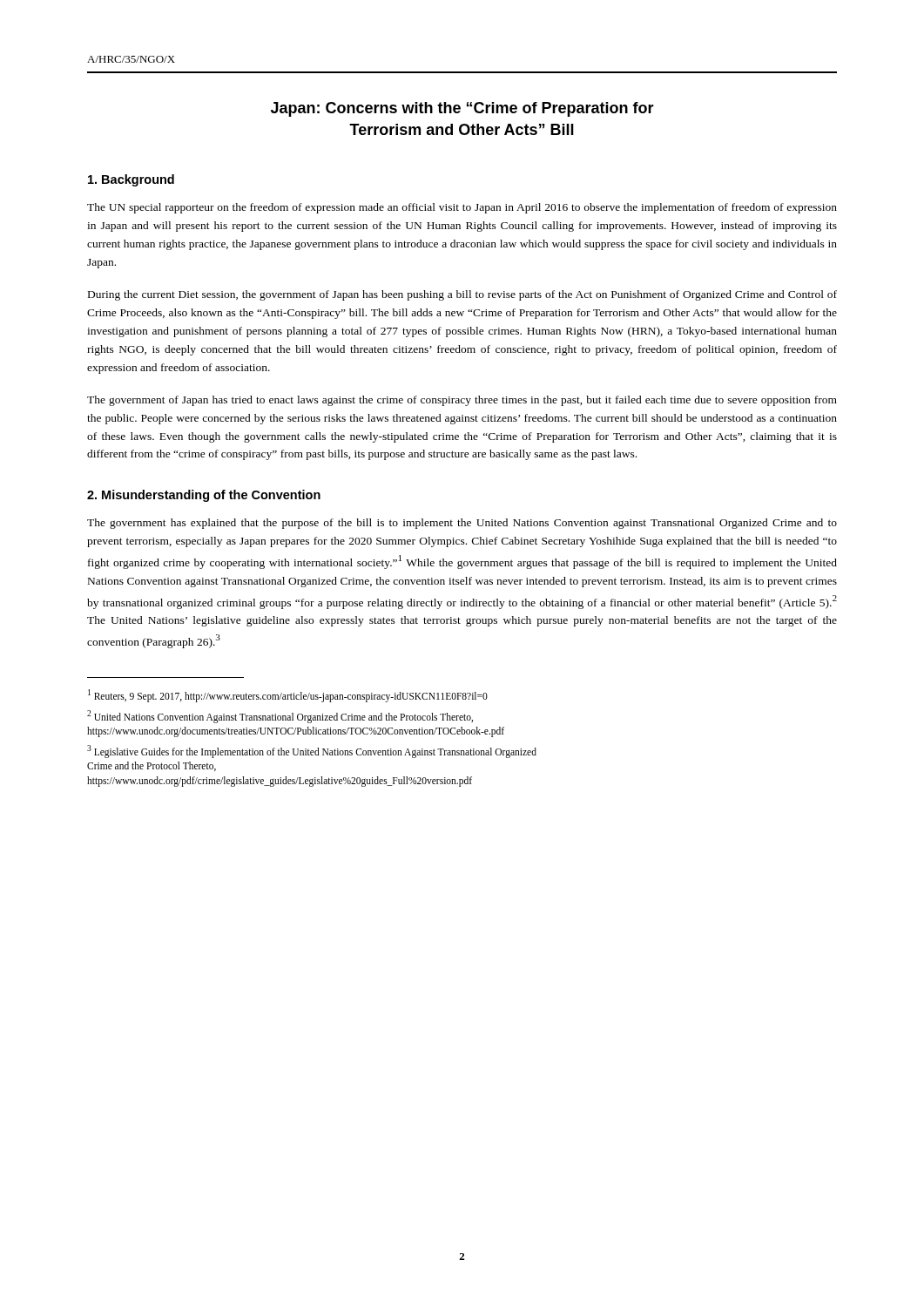
Task: Click on the text block starting "The government has explained"
Action: click(462, 582)
